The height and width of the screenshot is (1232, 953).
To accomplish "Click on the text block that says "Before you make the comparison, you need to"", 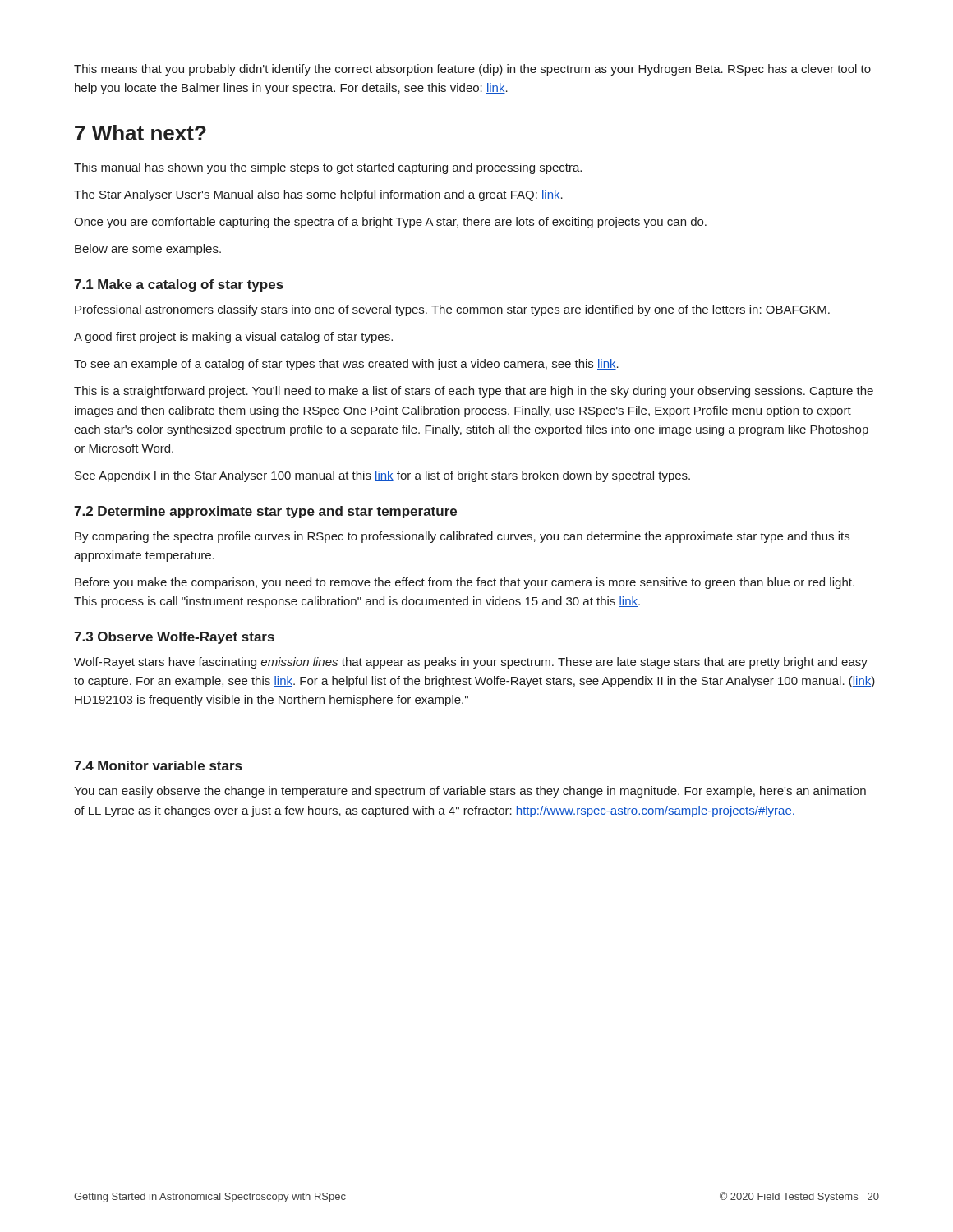I will pos(465,591).
